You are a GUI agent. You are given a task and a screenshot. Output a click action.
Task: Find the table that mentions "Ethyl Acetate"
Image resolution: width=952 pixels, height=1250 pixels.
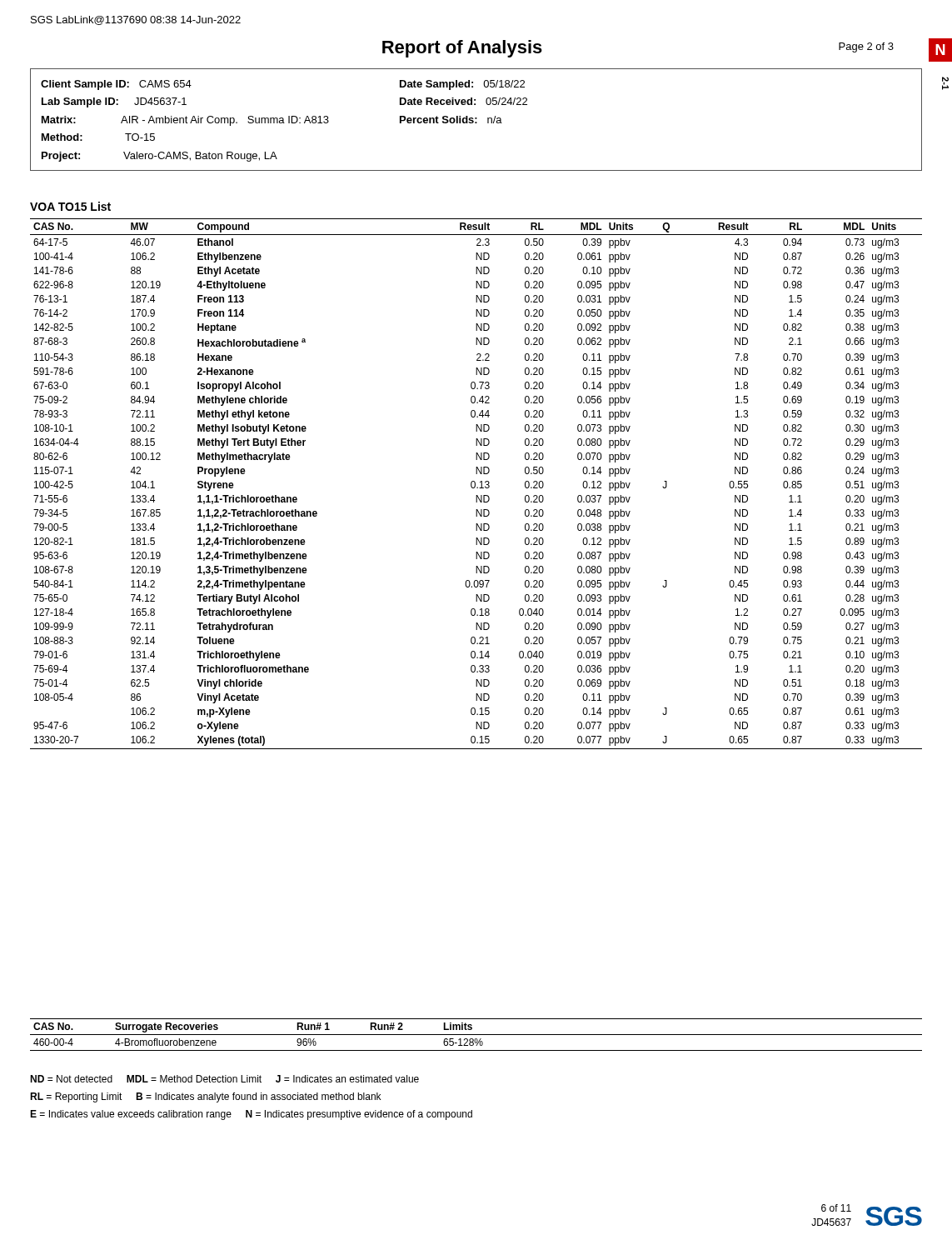[x=476, y=484]
